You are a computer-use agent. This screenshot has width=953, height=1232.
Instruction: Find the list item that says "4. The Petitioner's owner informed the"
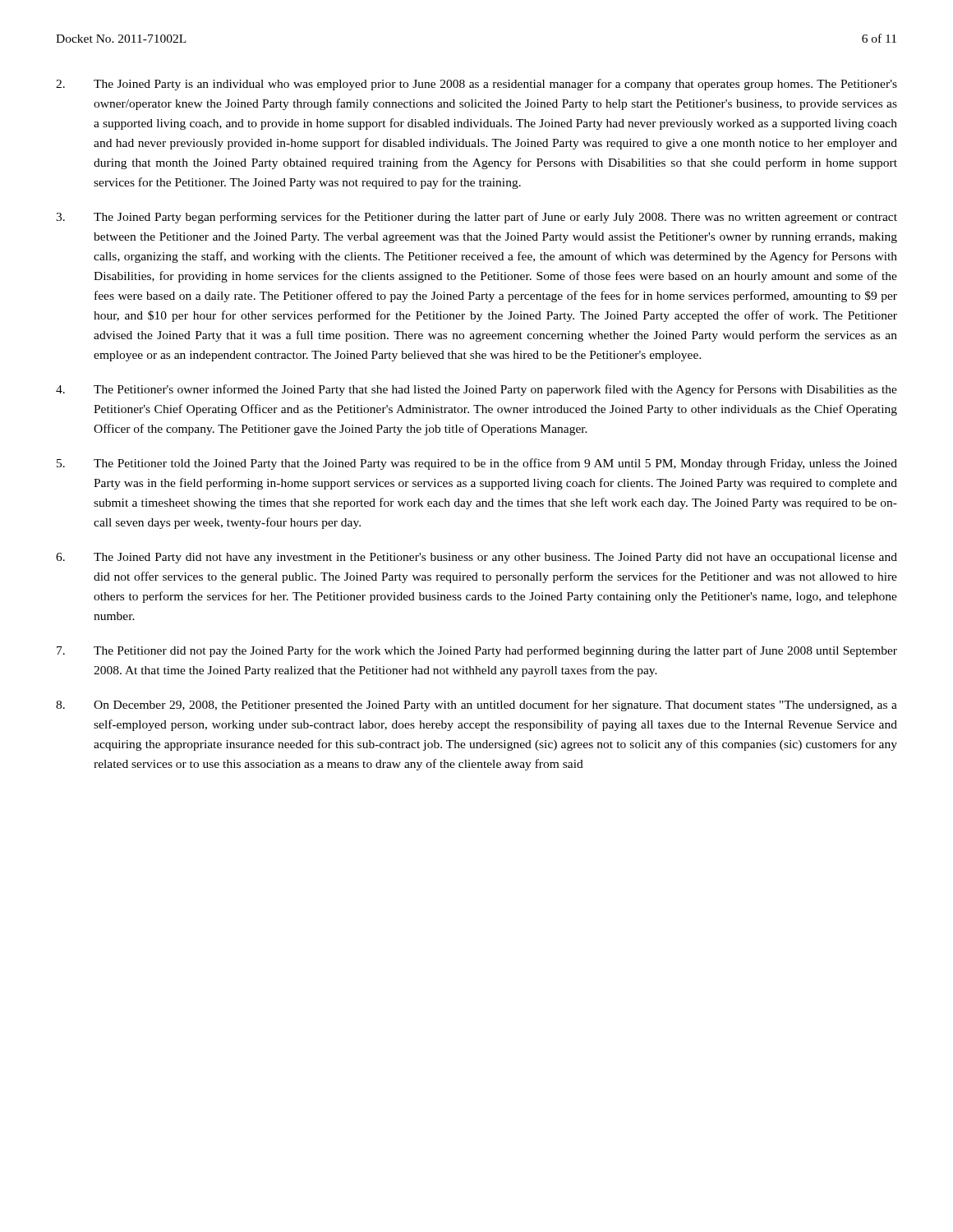[476, 409]
